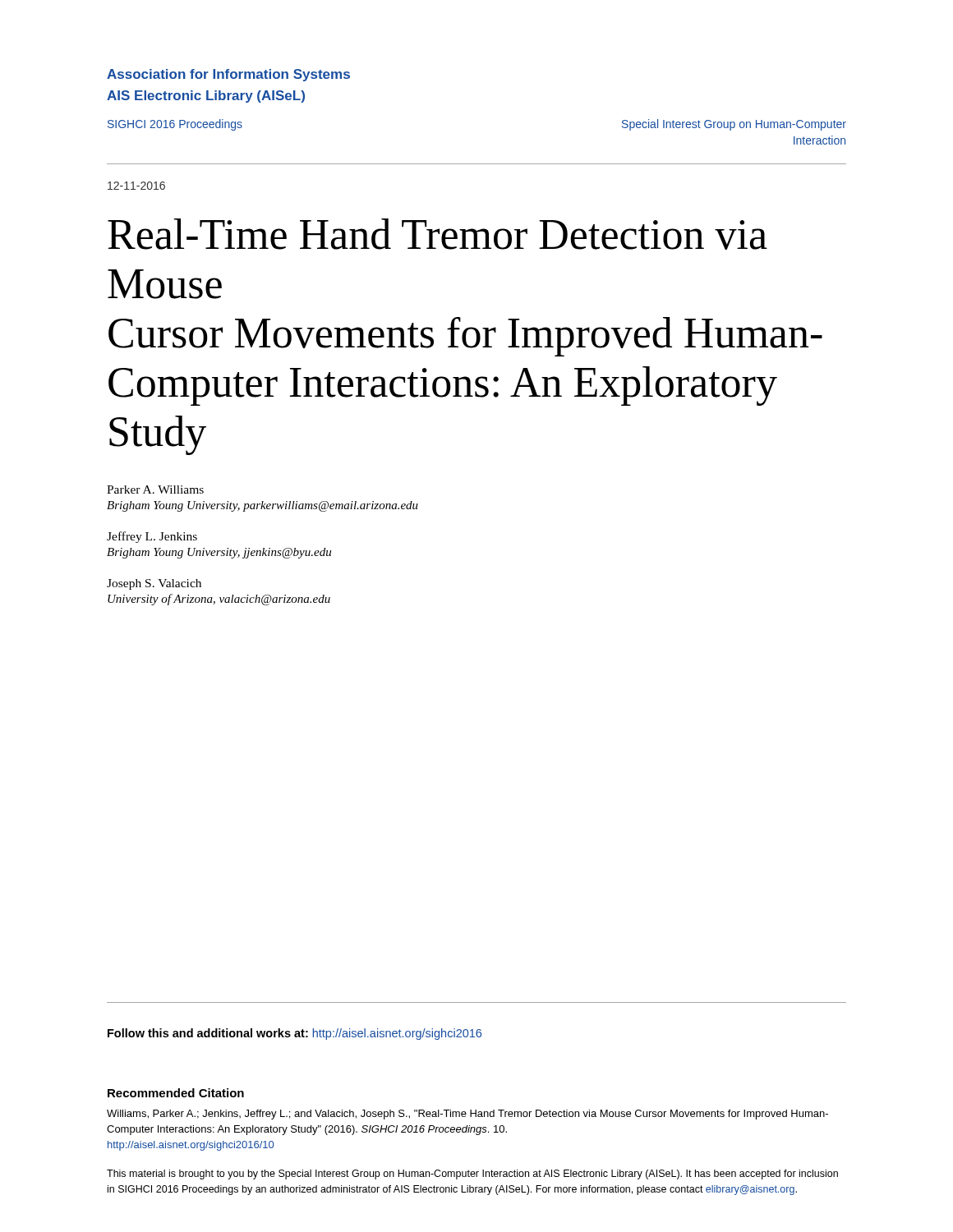Image resolution: width=953 pixels, height=1232 pixels.
Task: Find "Jeffrey L. Jenkins Brigham Young University, jjenkins@byu.edu" on this page
Action: pyautogui.click(x=152, y=537)
